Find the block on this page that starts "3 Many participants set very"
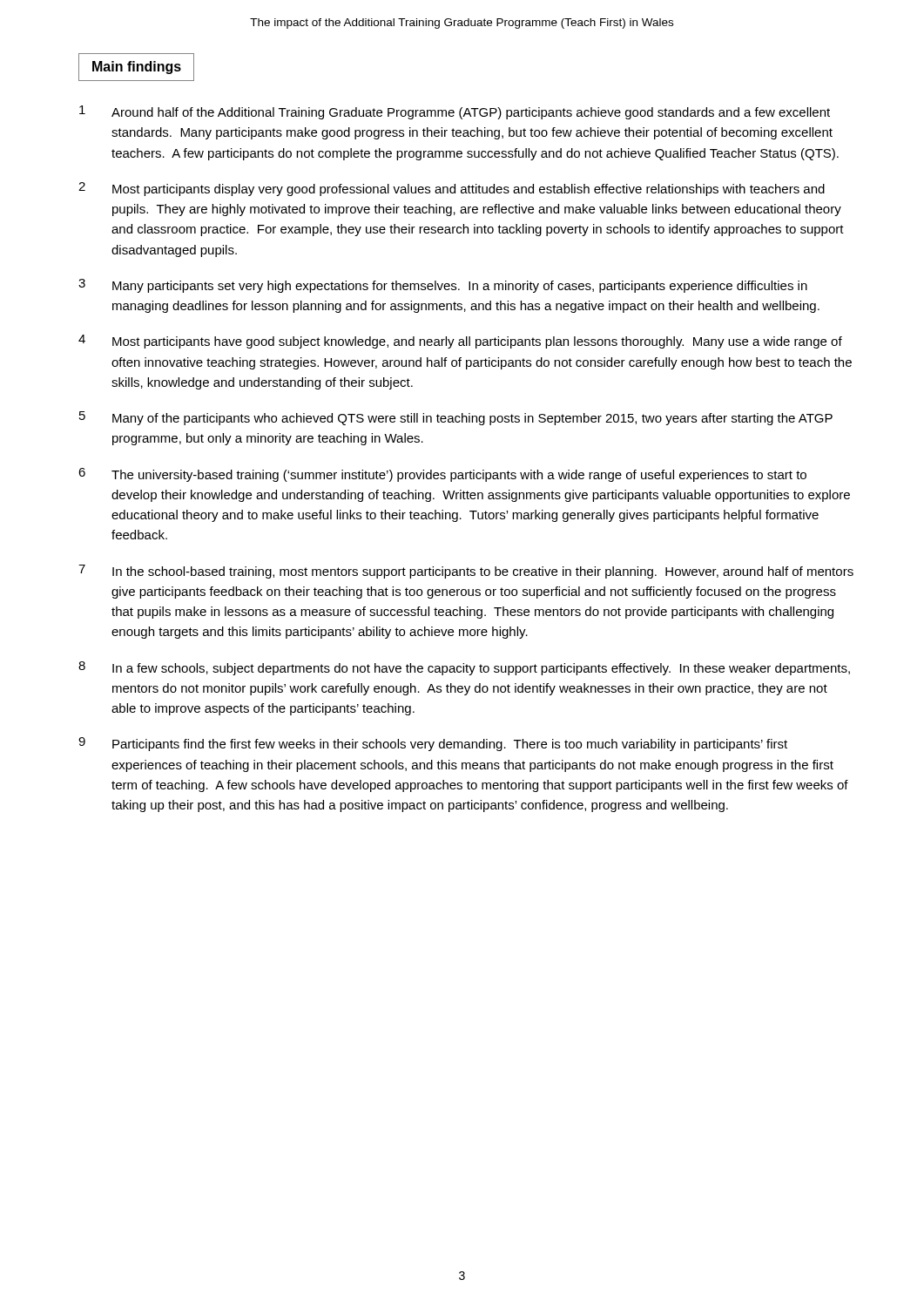This screenshot has width=924, height=1307. 466,295
